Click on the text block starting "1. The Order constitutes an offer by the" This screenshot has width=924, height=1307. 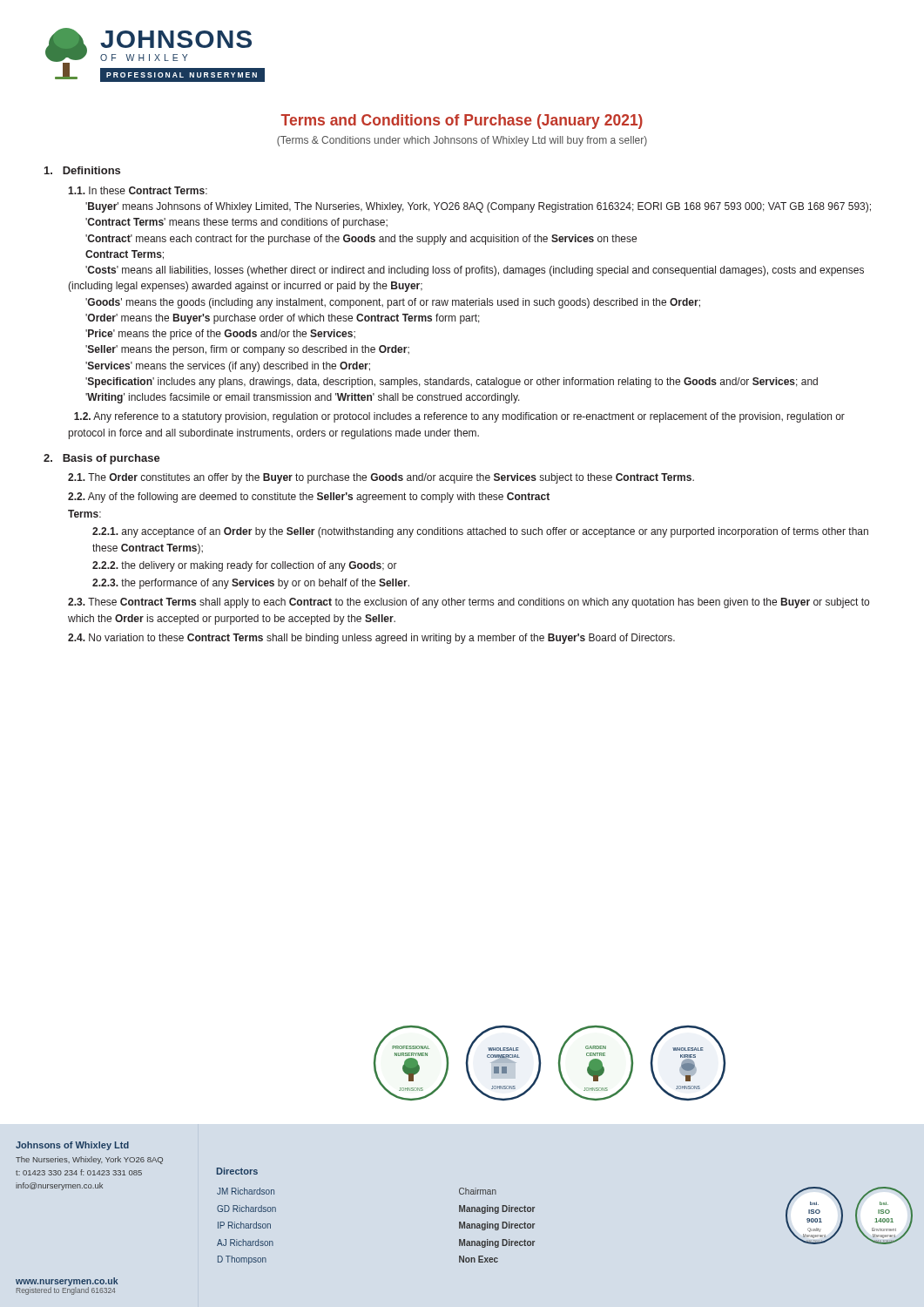coord(381,477)
